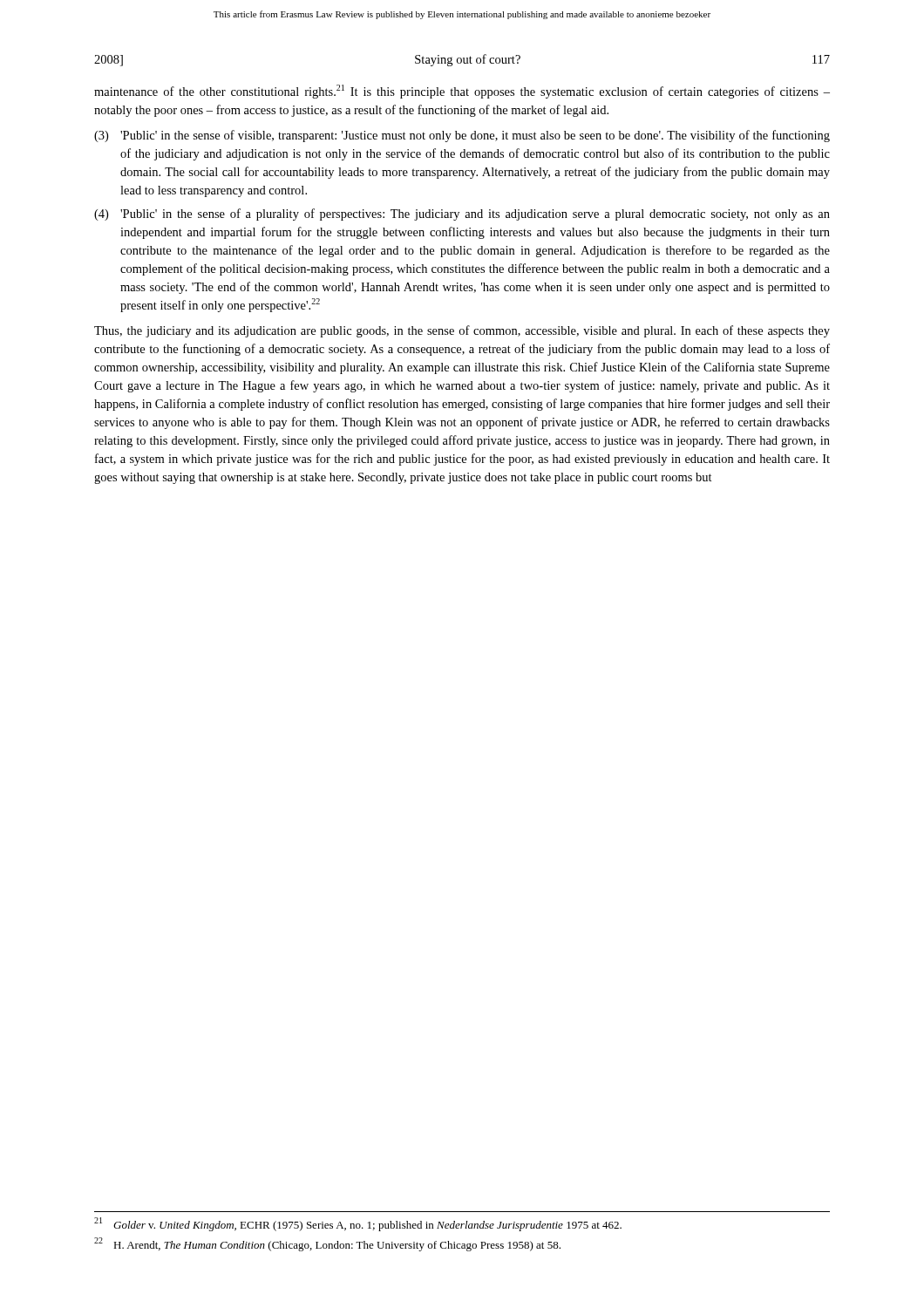
Task: Point to the element starting "(3) 'Public' in the"
Action: (462, 163)
